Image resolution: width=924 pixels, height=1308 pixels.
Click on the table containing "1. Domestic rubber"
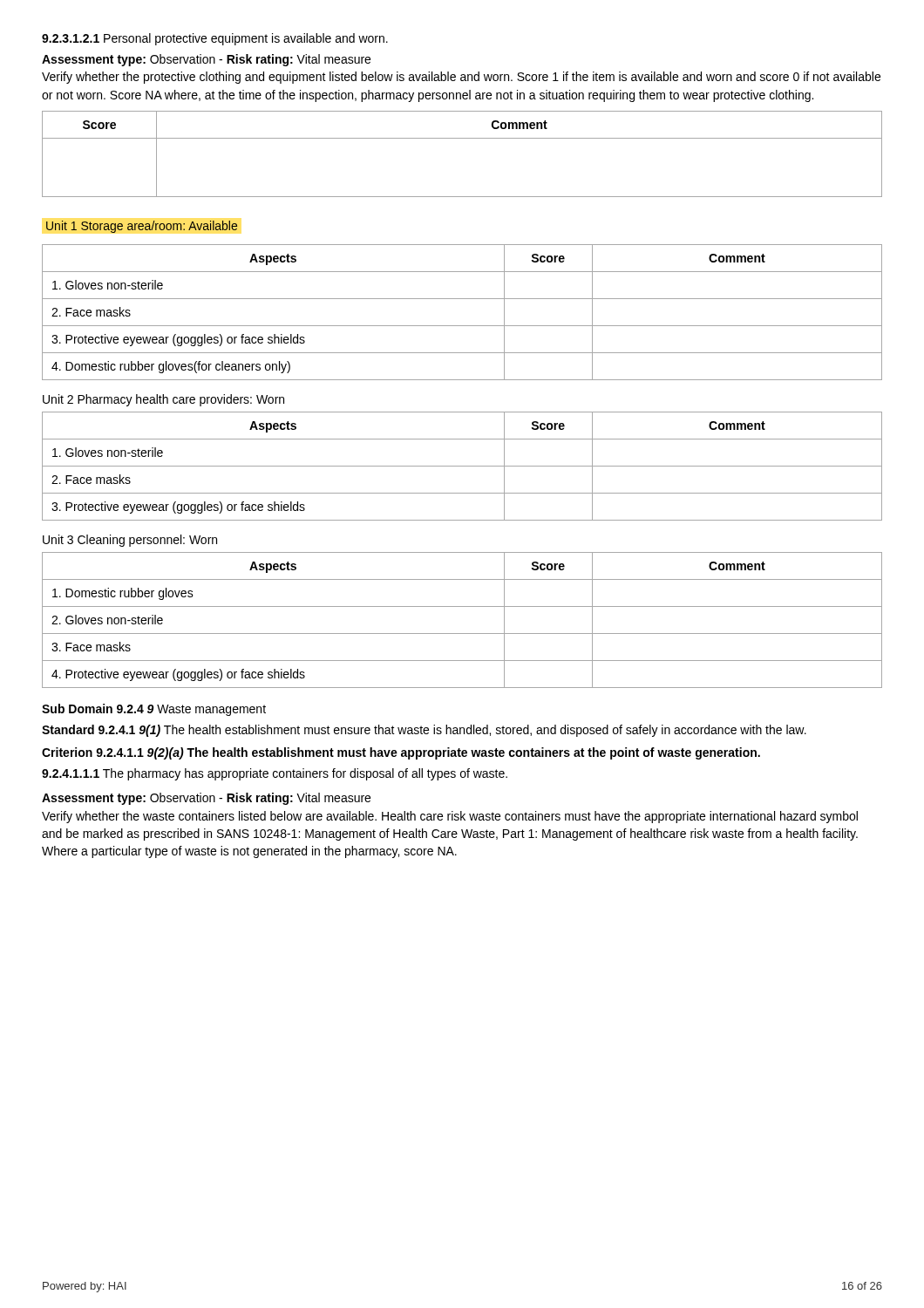462,620
